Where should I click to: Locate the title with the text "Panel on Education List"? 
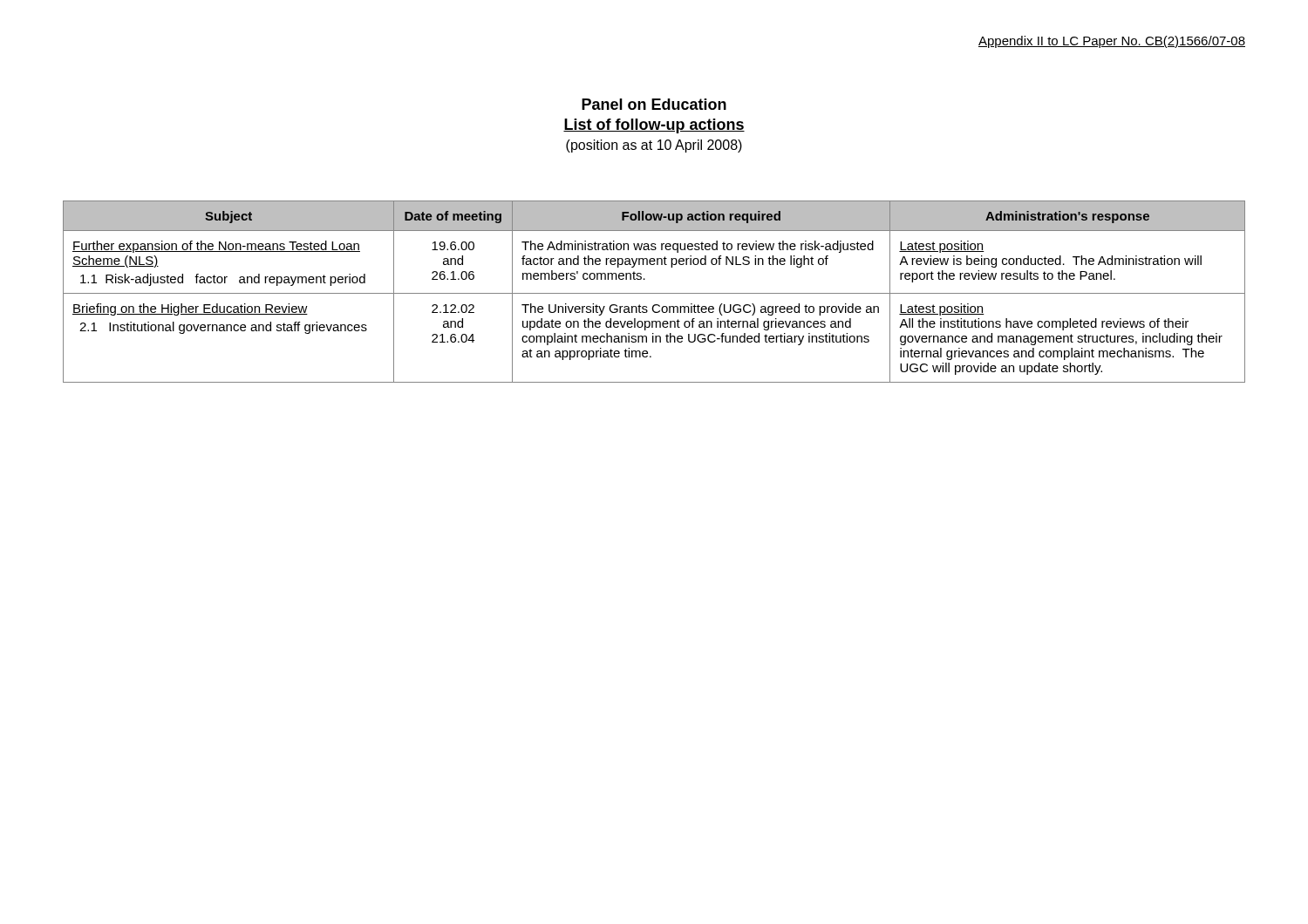[654, 125]
